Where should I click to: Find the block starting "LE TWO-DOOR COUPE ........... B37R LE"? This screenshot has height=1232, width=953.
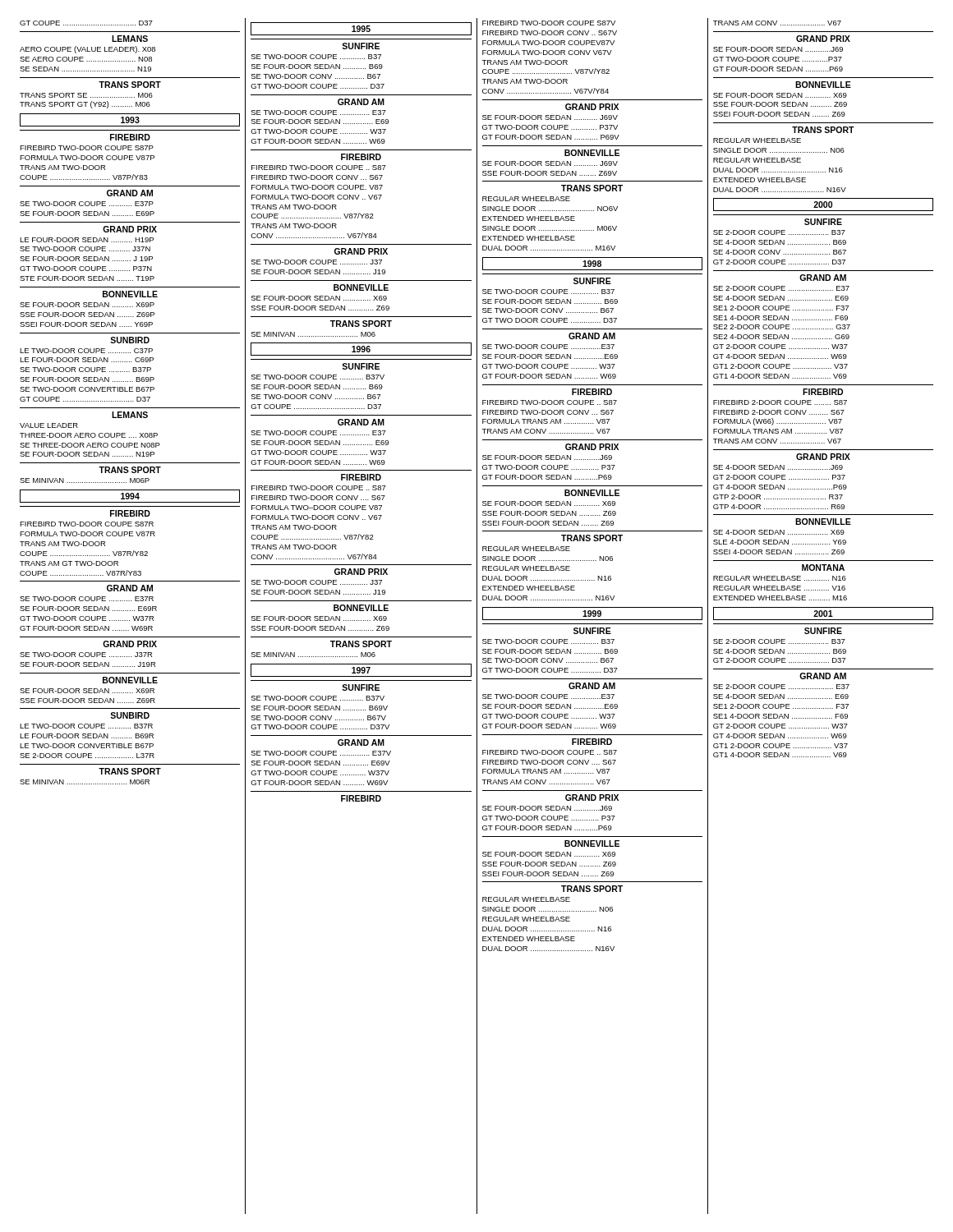pyautogui.click(x=87, y=741)
